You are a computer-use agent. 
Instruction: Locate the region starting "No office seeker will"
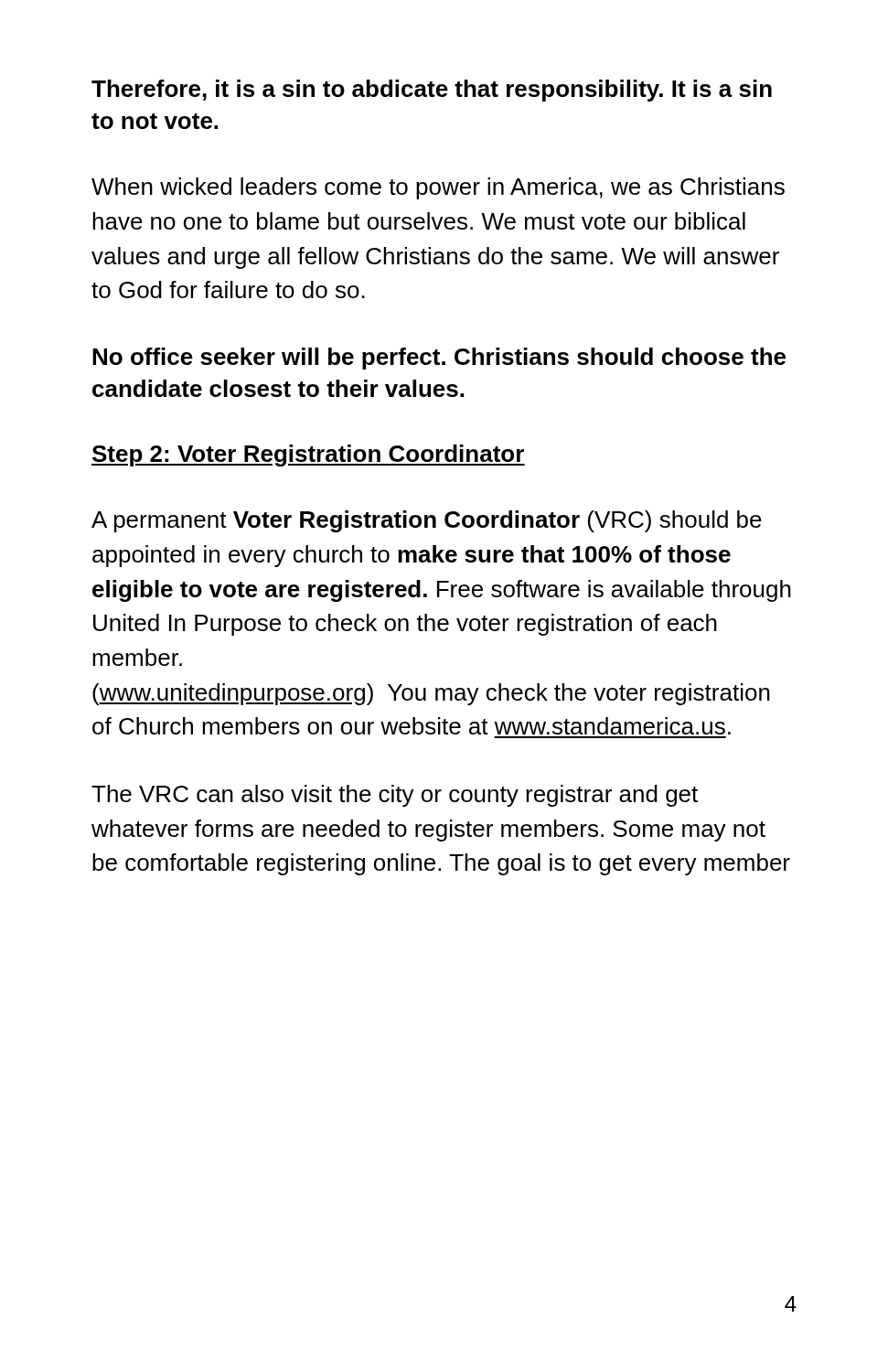(x=439, y=373)
